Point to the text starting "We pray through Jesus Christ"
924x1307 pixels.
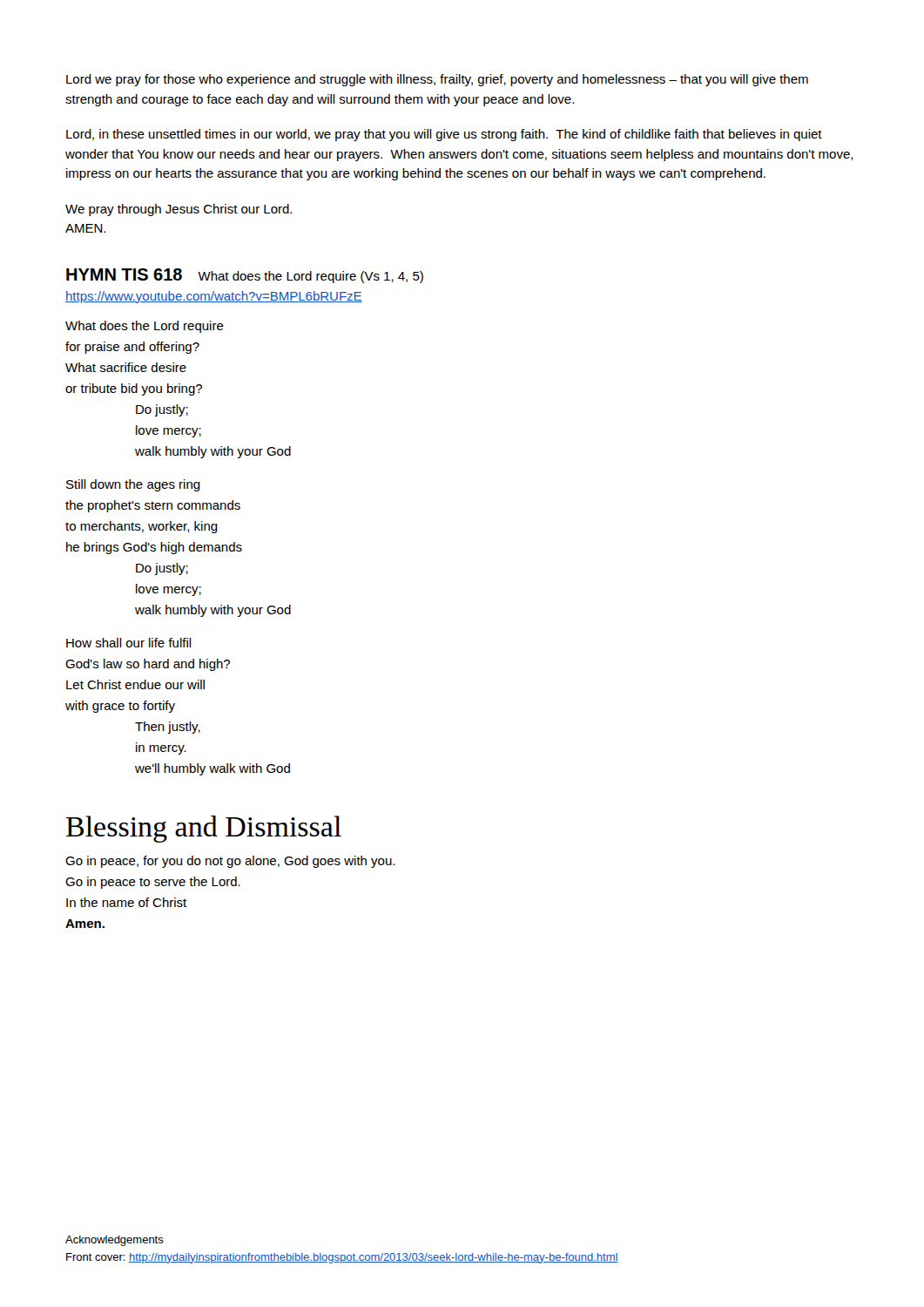(x=179, y=218)
